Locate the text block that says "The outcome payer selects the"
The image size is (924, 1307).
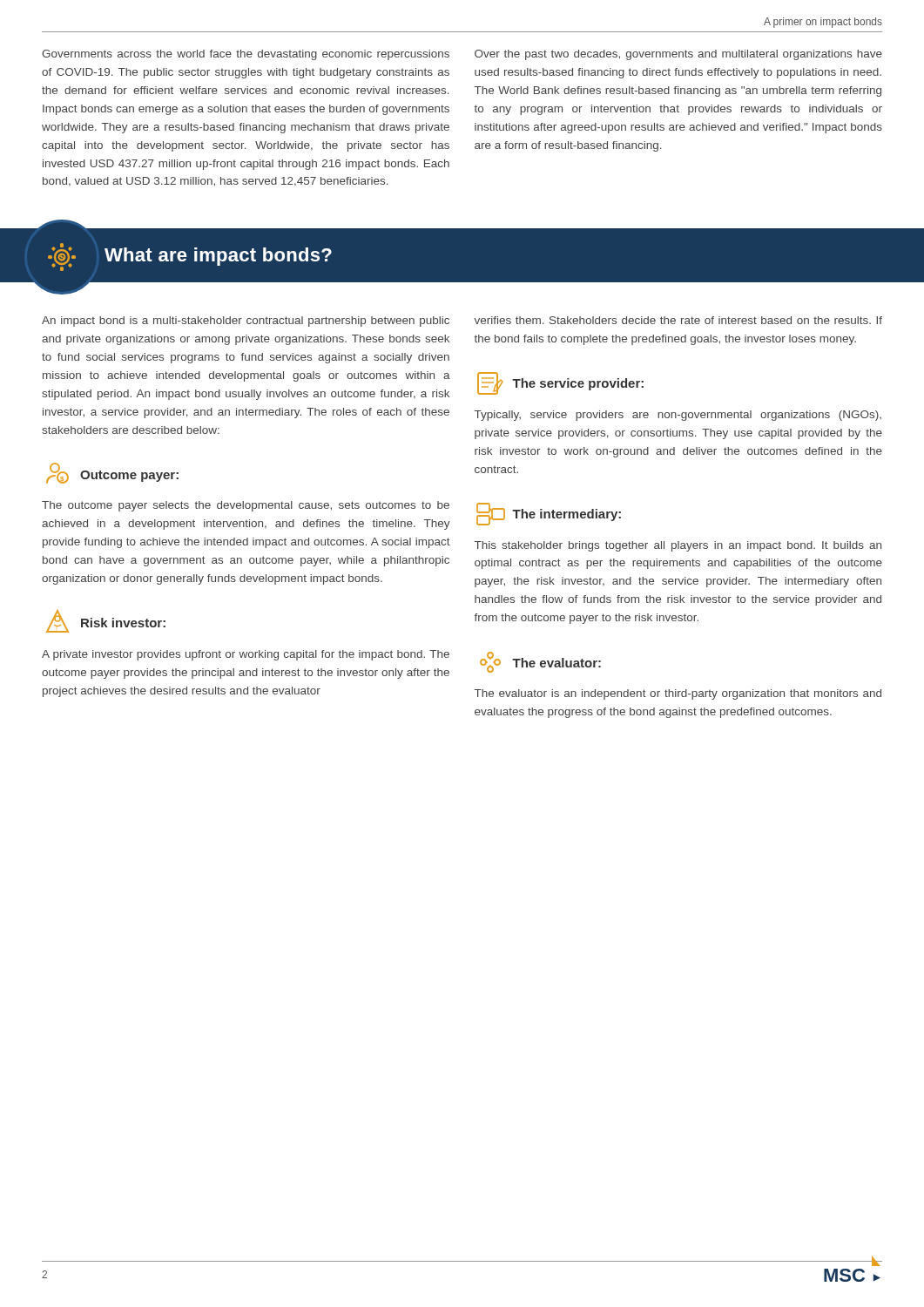click(x=246, y=542)
